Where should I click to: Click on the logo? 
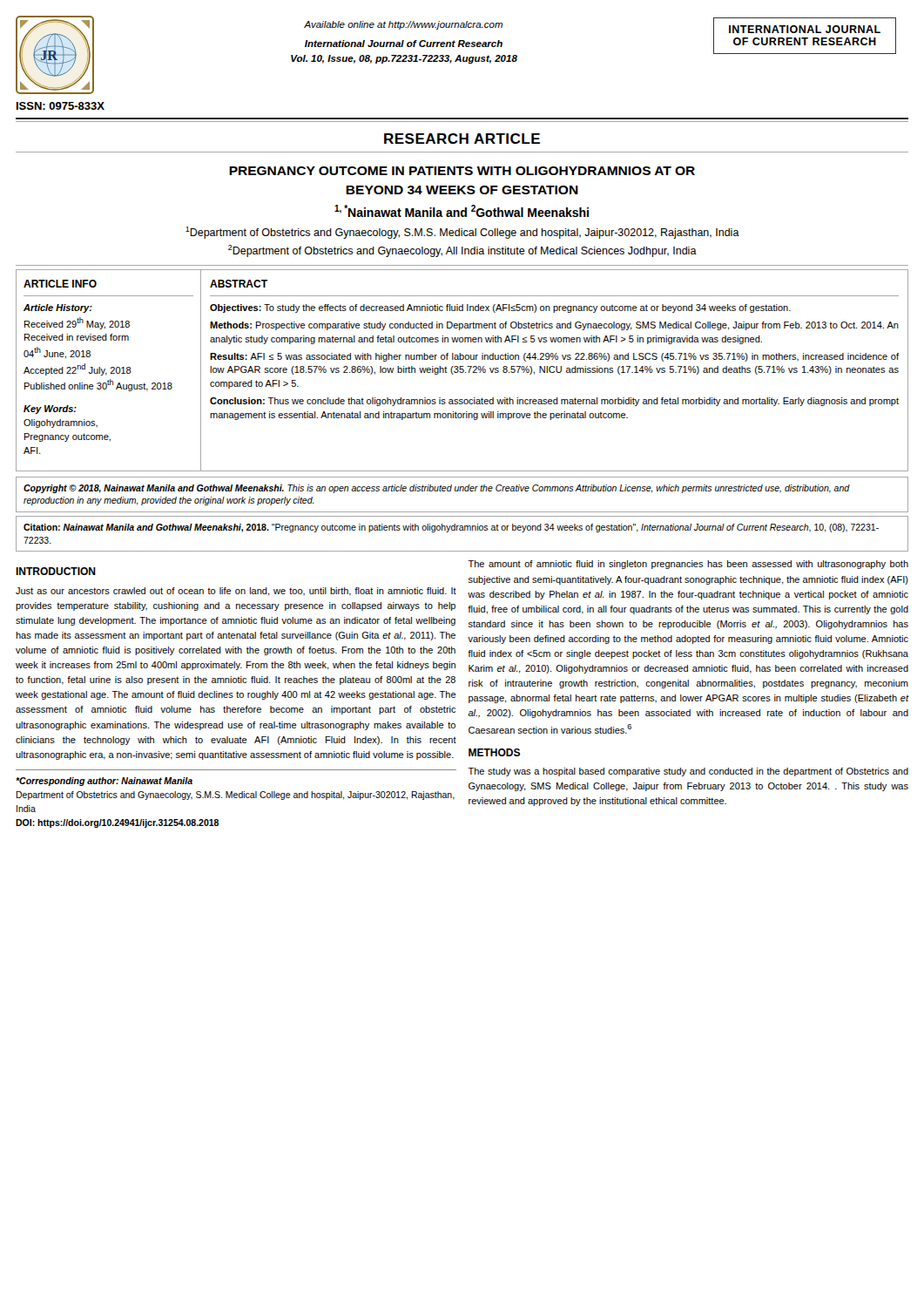click(x=55, y=55)
